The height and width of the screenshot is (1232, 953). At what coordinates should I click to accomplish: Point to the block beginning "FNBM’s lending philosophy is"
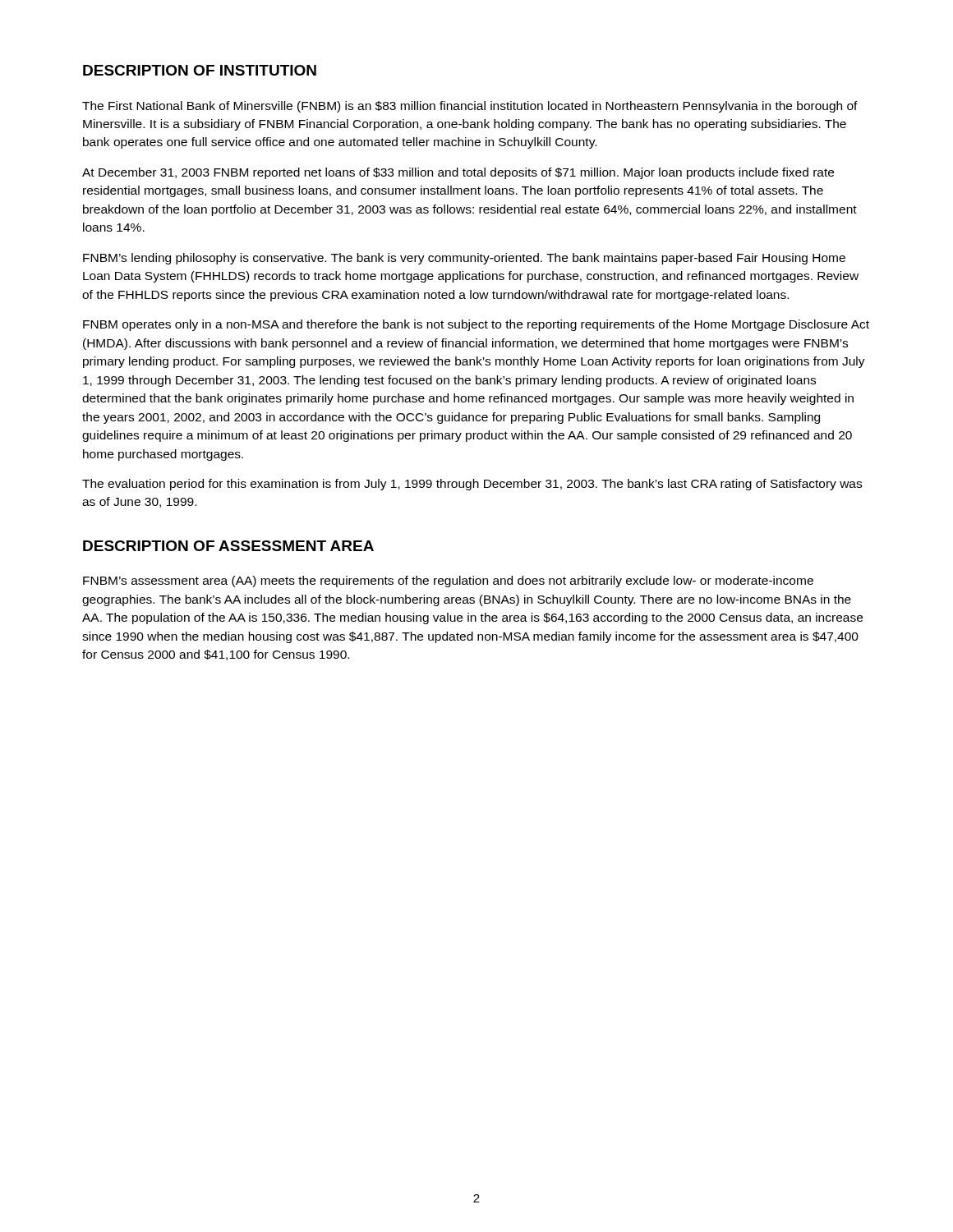[x=470, y=276]
